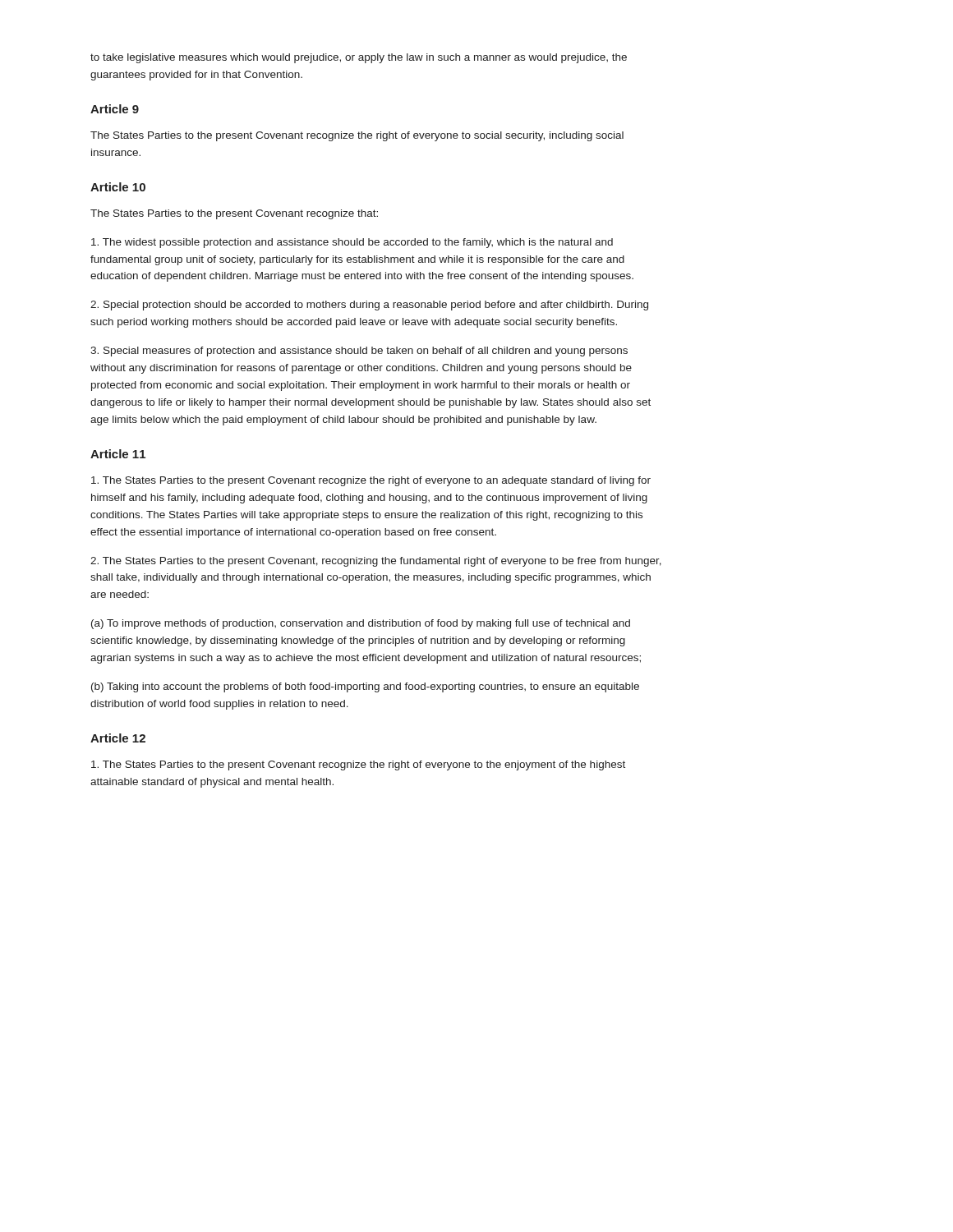The width and height of the screenshot is (953, 1232).
Task: Locate the passage starting "Article 9"
Action: (115, 109)
